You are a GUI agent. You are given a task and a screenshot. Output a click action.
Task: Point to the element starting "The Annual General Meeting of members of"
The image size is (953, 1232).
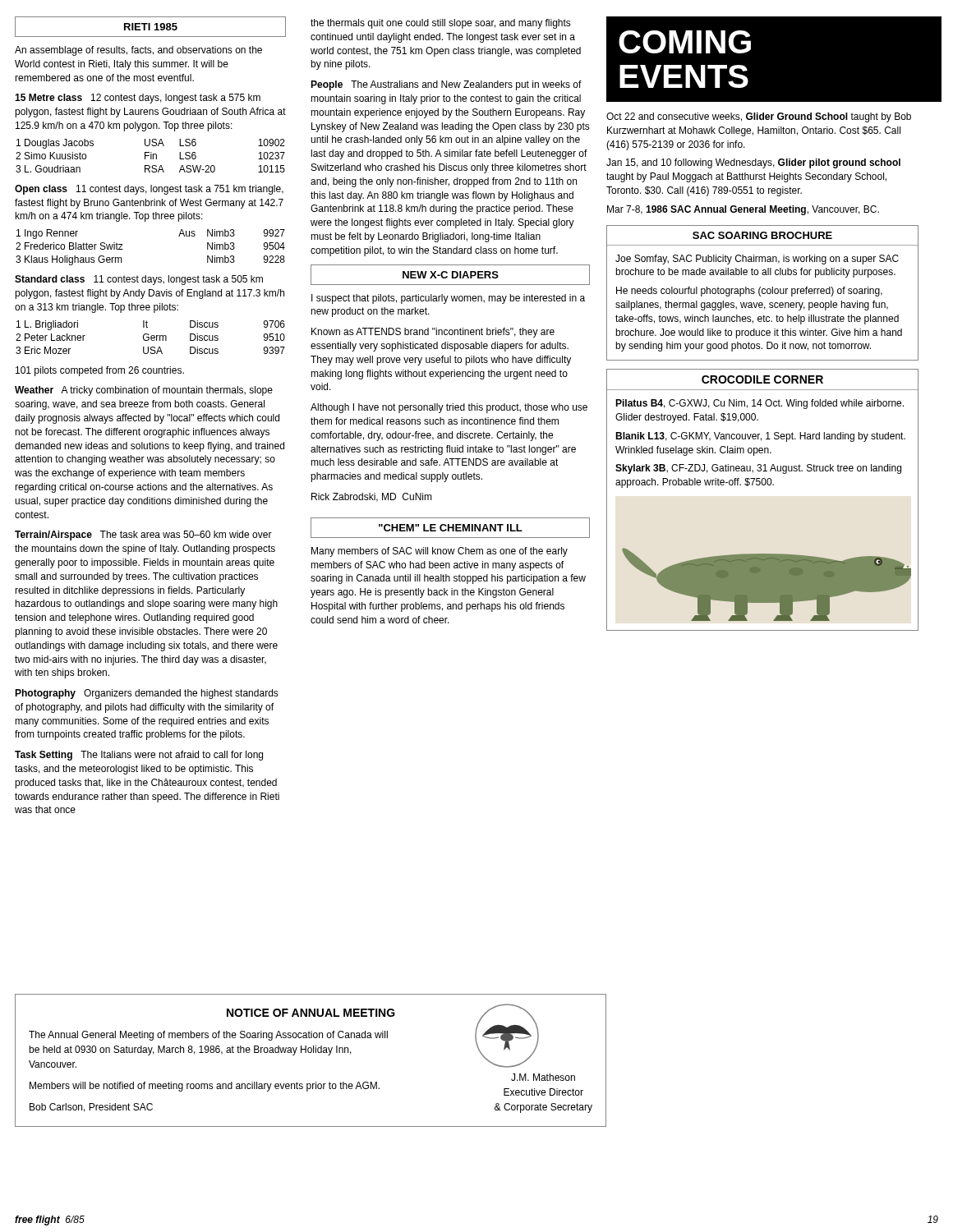(209, 1050)
